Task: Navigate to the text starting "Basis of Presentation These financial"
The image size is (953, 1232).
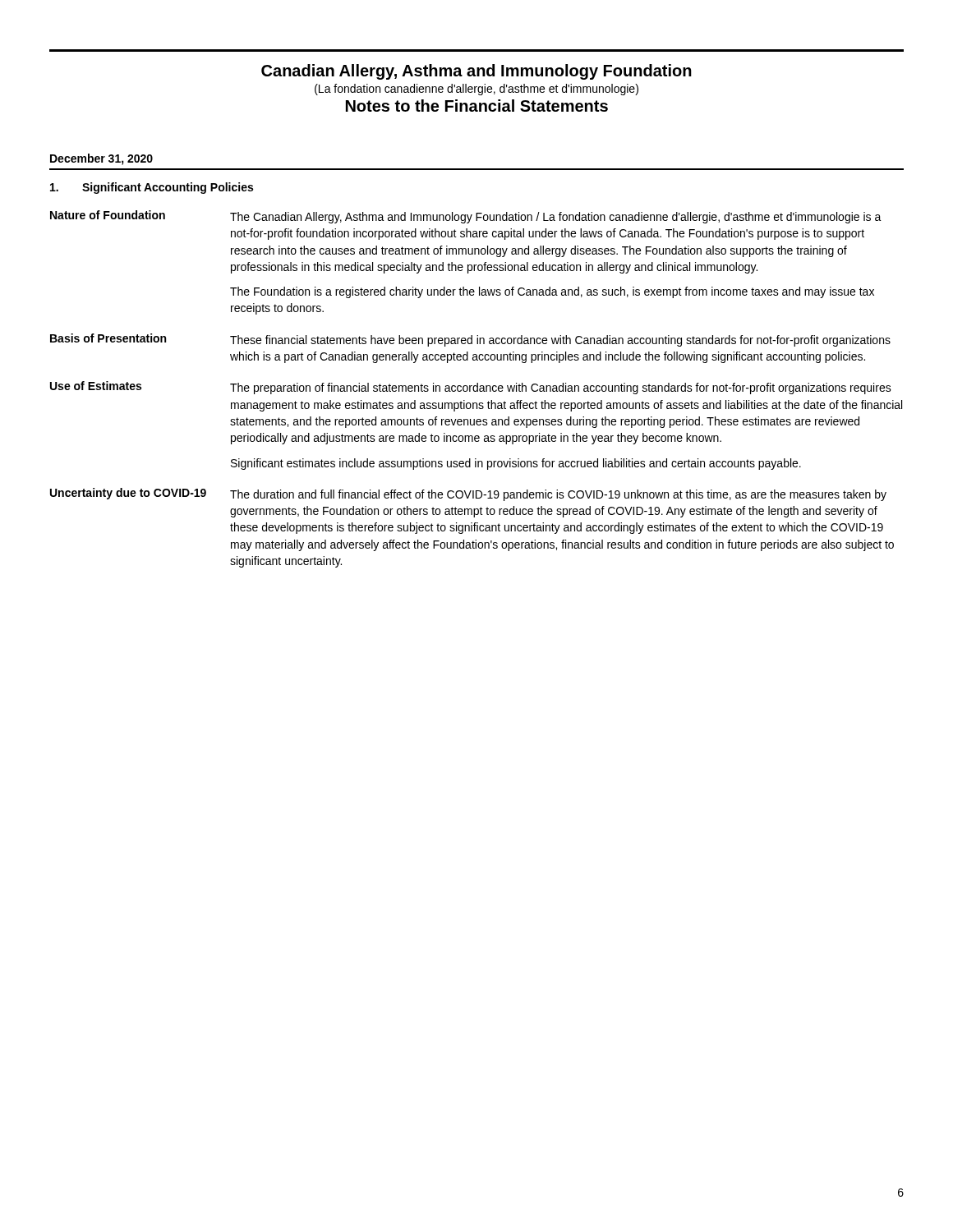Action: point(476,348)
